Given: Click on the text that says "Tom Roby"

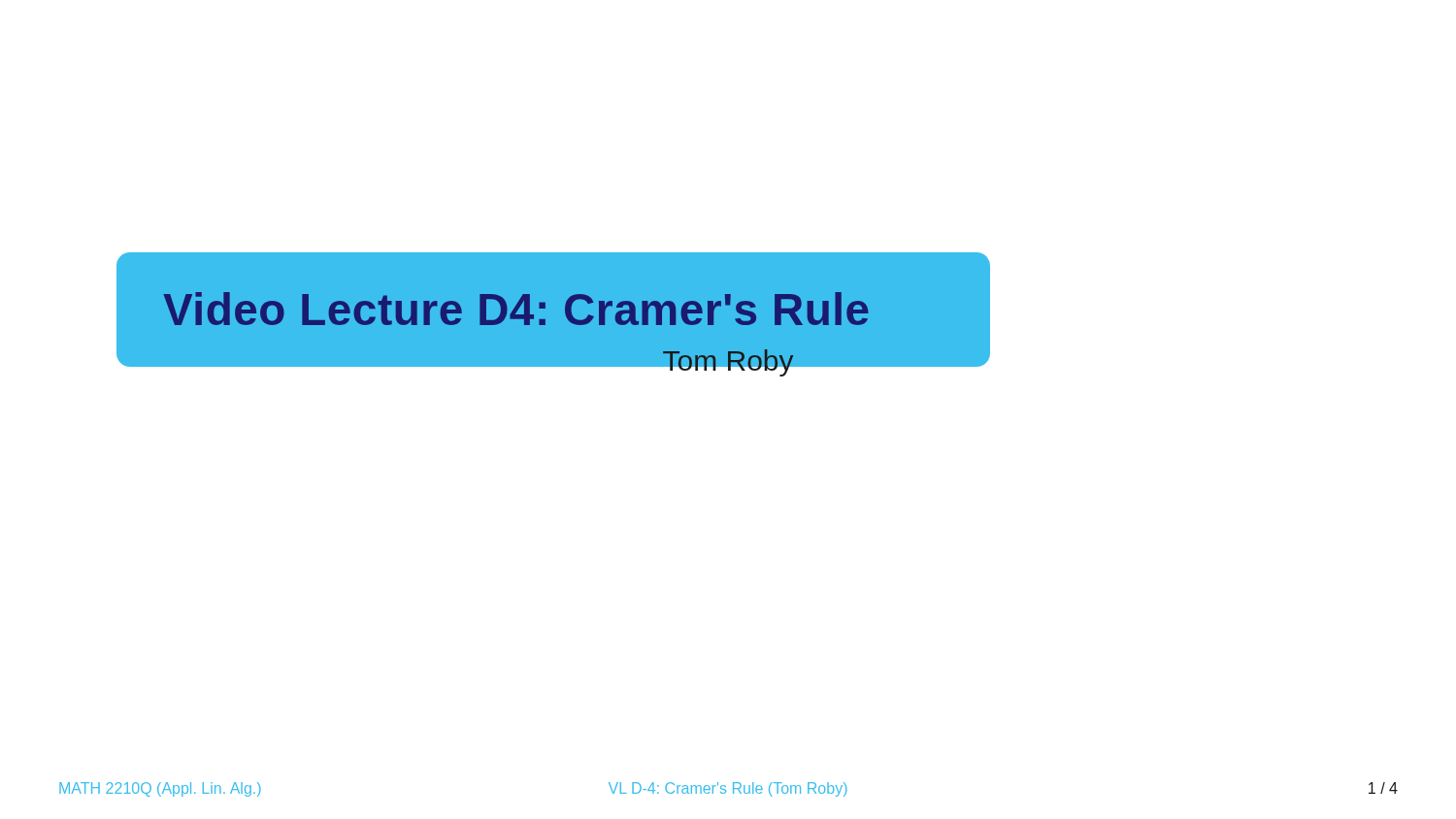Looking at the screenshot, I should [x=728, y=360].
